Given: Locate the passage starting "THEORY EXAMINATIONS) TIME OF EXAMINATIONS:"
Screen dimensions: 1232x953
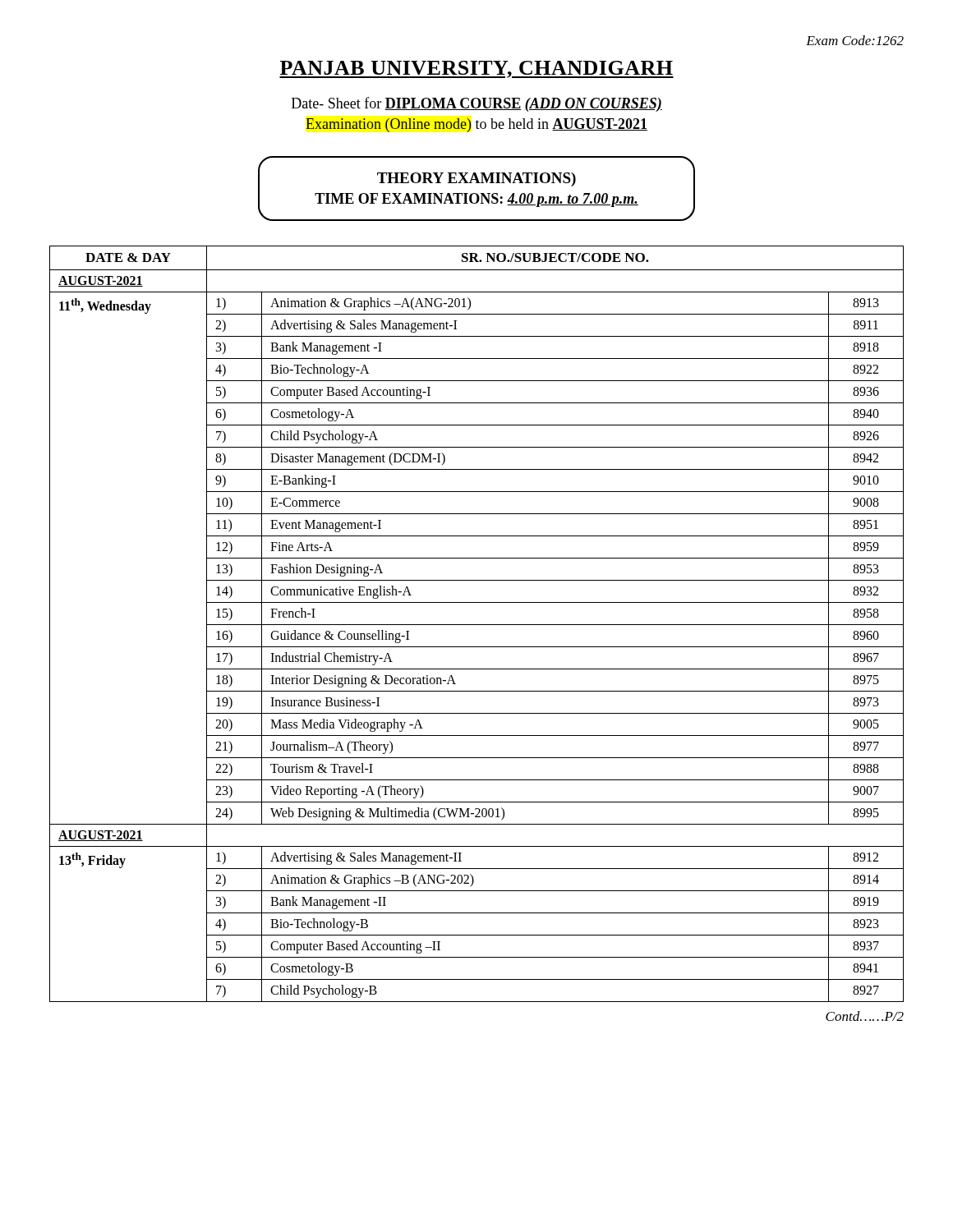Looking at the screenshot, I should 476,188.
